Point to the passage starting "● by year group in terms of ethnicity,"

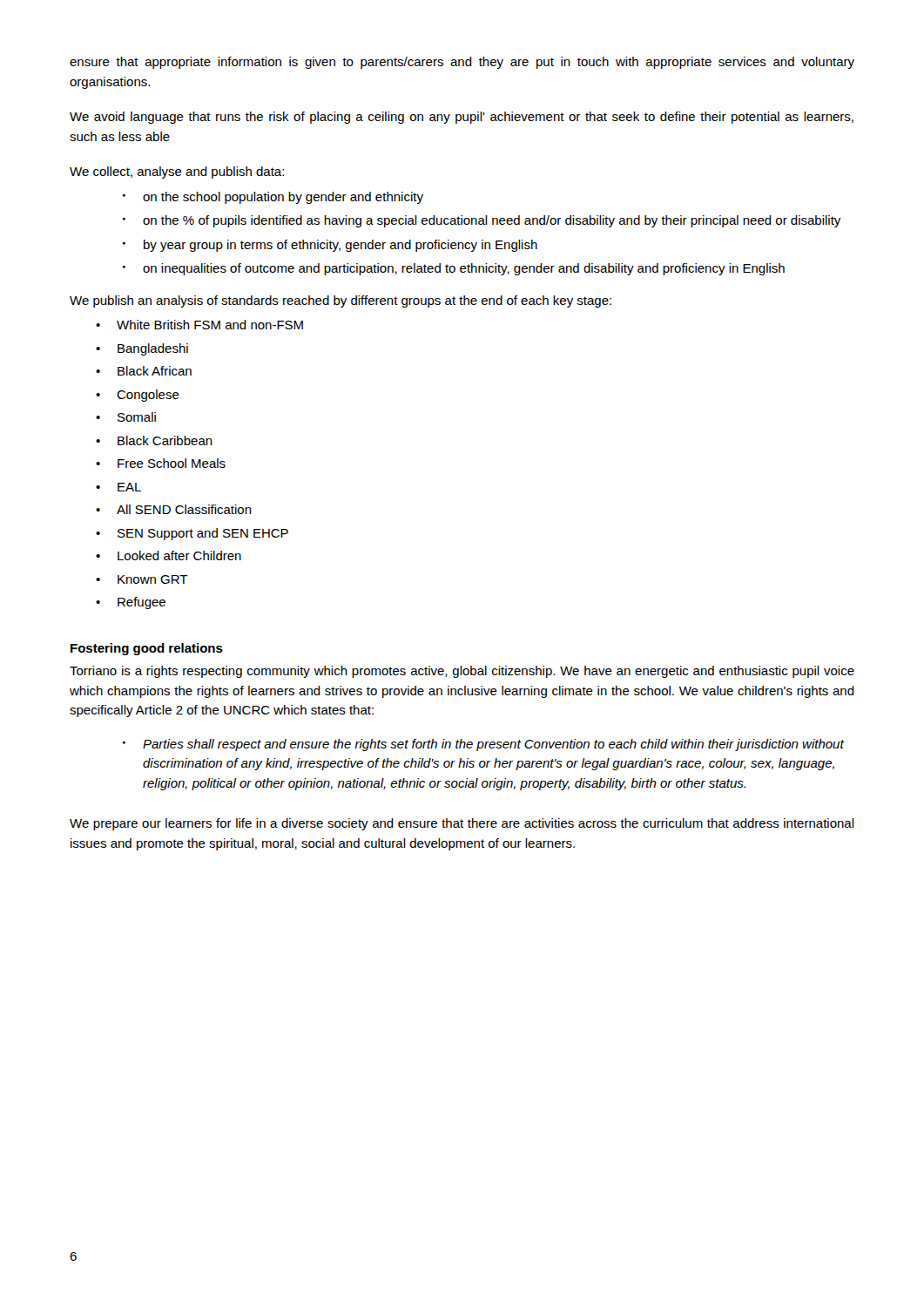click(488, 245)
